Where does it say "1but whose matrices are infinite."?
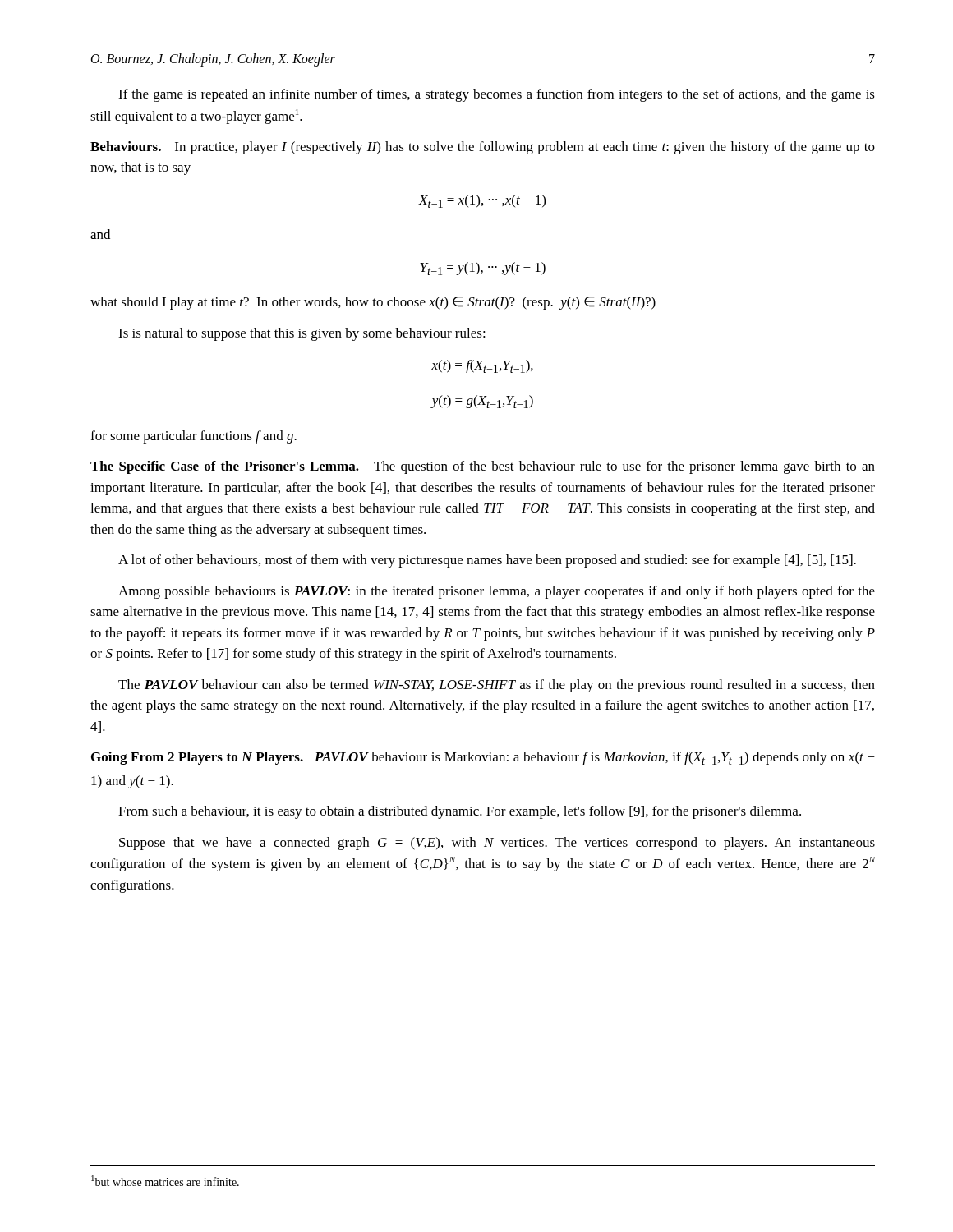 pyautogui.click(x=165, y=1181)
